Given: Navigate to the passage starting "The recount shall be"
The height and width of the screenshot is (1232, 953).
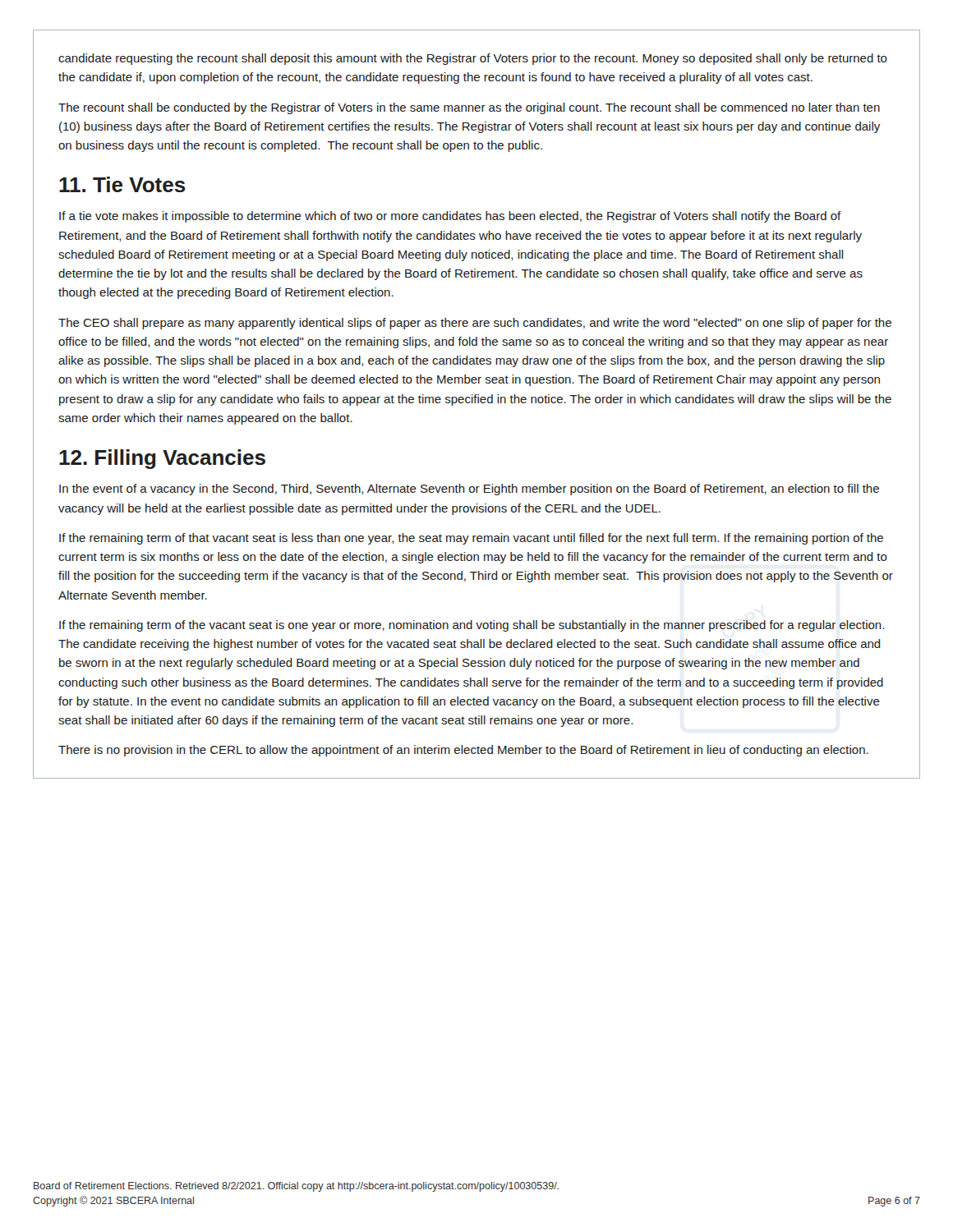Looking at the screenshot, I should coord(469,126).
